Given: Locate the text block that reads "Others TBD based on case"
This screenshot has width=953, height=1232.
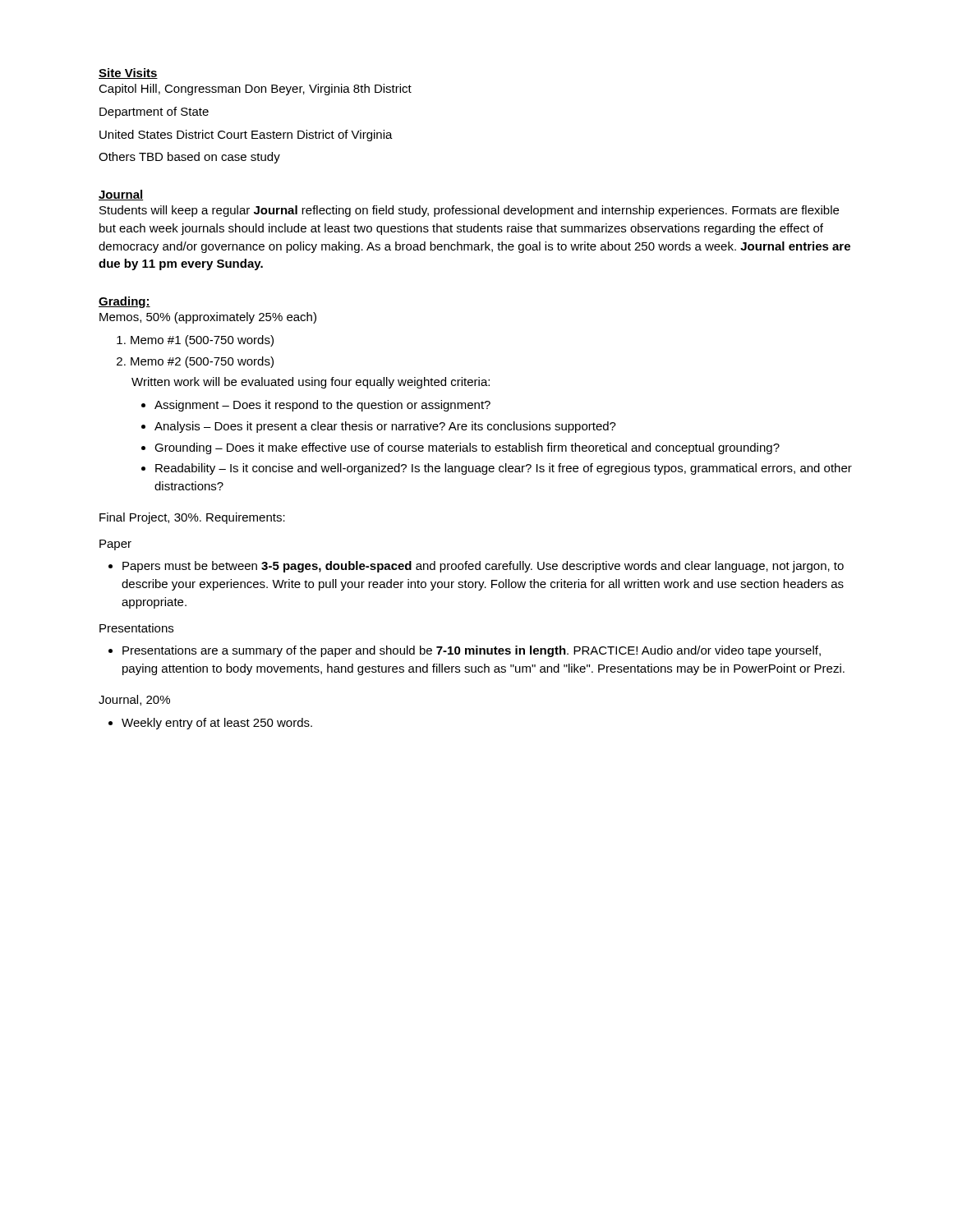Looking at the screenshot, I should [189, 158].
